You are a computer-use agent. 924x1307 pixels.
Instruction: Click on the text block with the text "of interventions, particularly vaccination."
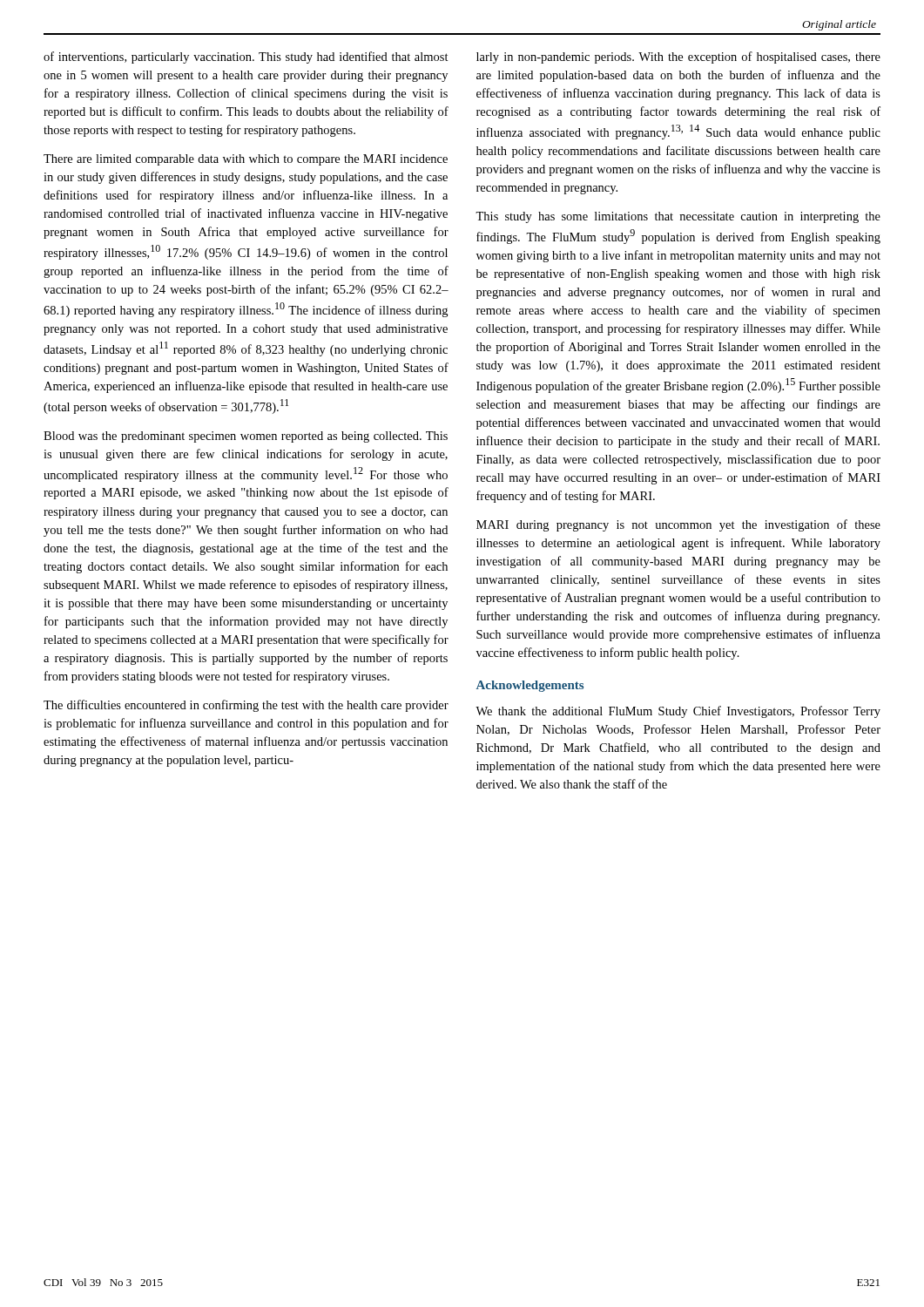tap(246, 93)
